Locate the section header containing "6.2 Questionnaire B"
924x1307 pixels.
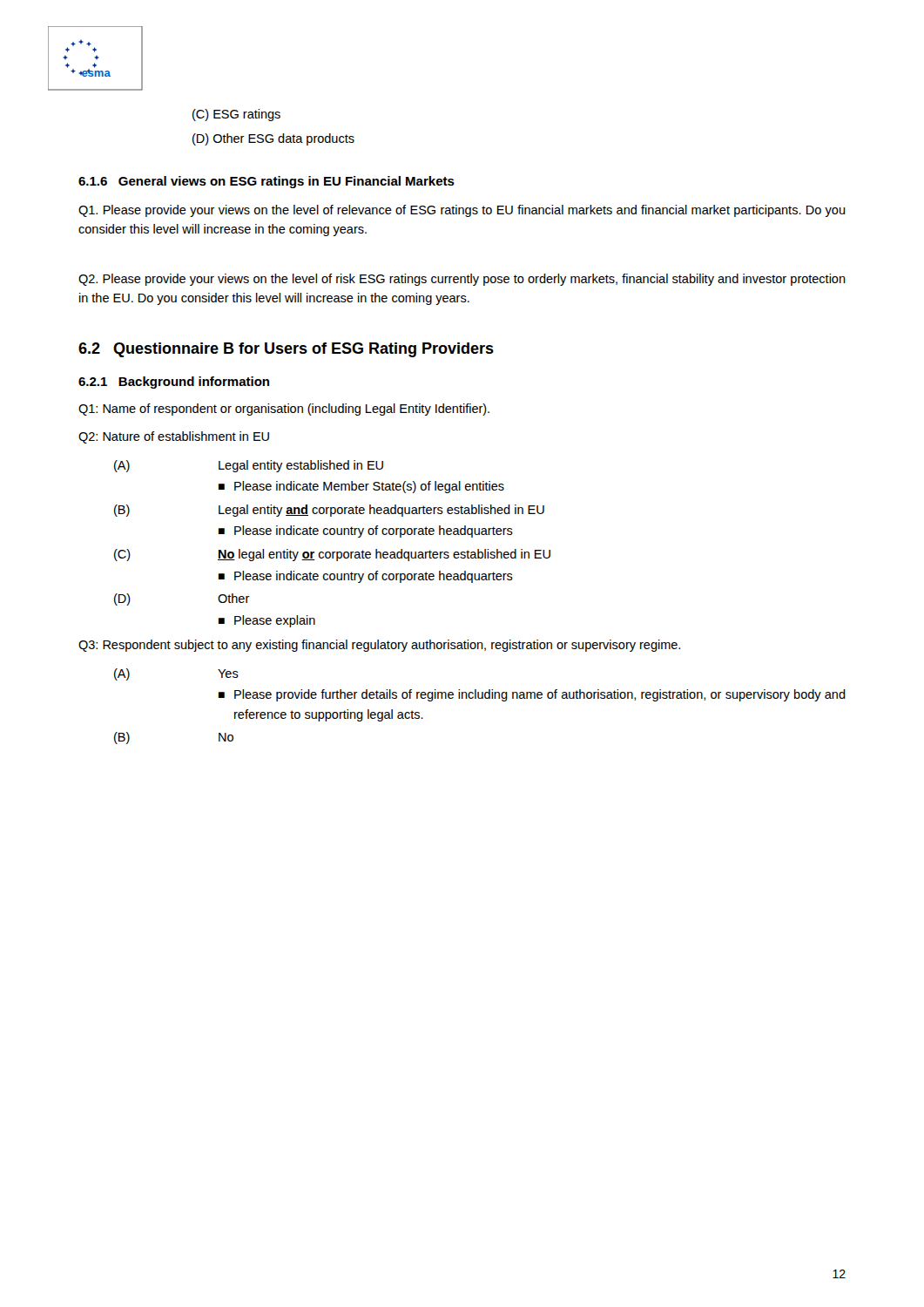[286, 348]
